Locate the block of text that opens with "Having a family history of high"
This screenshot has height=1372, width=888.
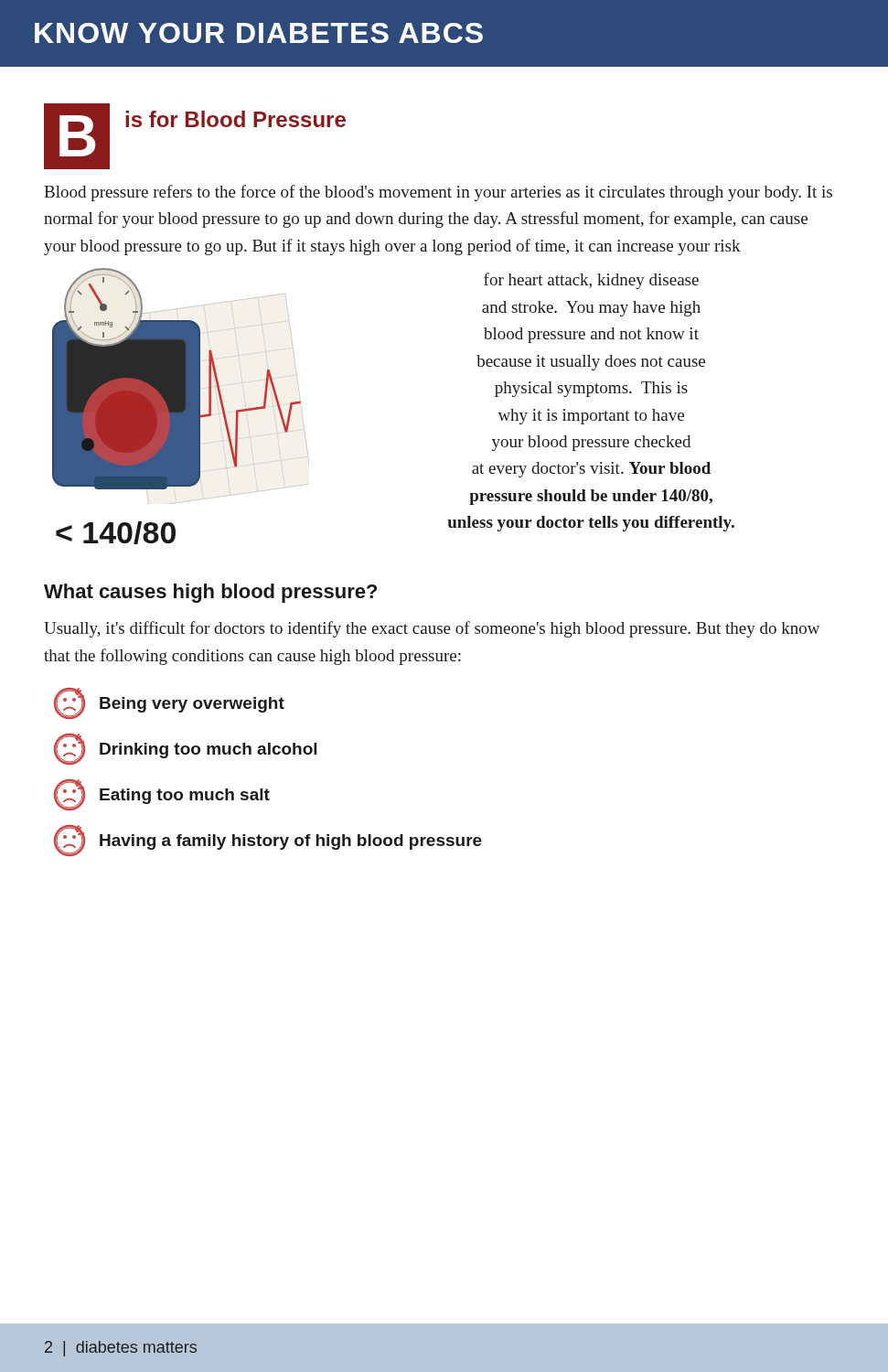[x=268, y=841]
